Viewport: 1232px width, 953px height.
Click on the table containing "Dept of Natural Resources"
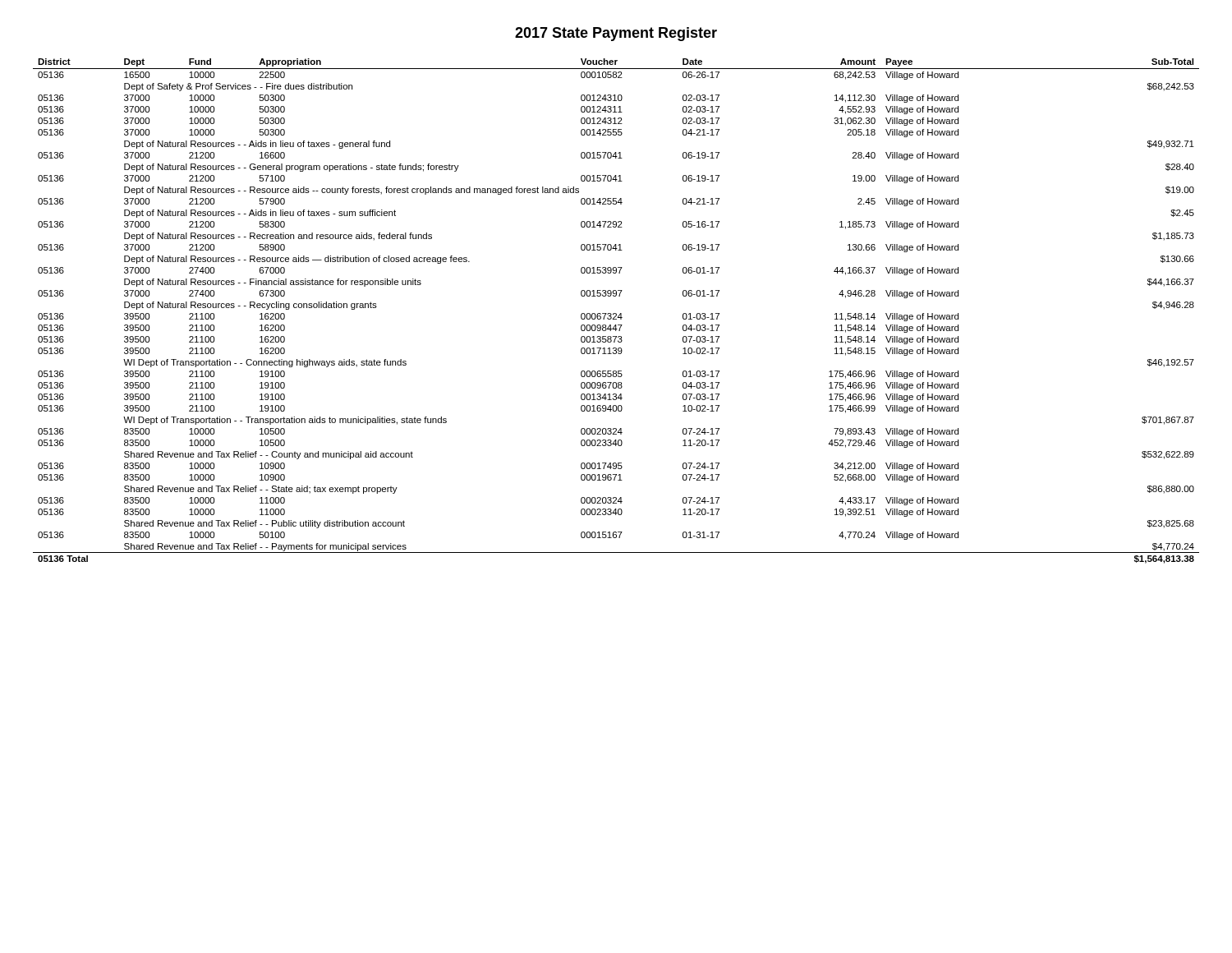tap(616, 310)
